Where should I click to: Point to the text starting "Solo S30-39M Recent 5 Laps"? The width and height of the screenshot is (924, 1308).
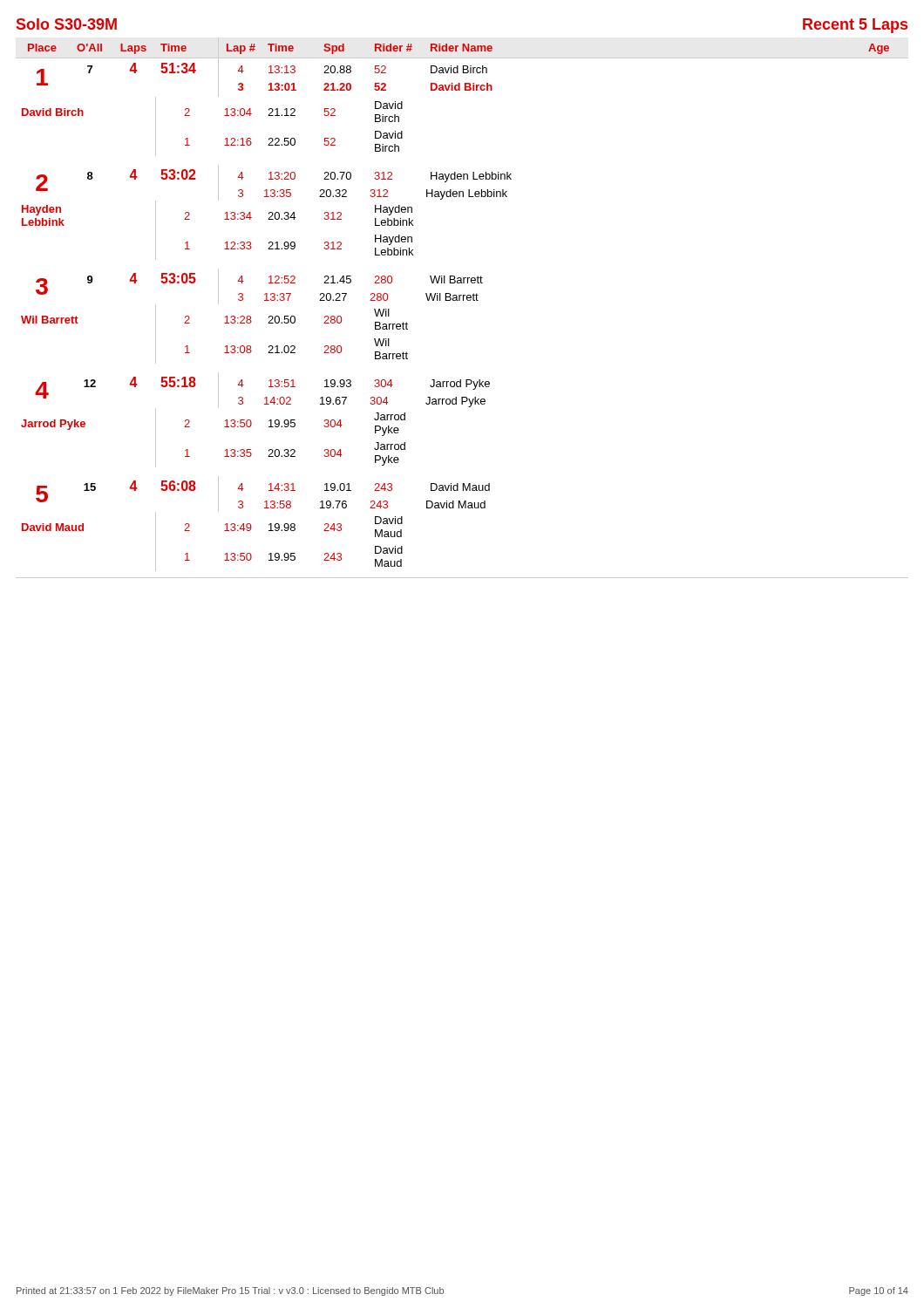[x=69, y=25]
